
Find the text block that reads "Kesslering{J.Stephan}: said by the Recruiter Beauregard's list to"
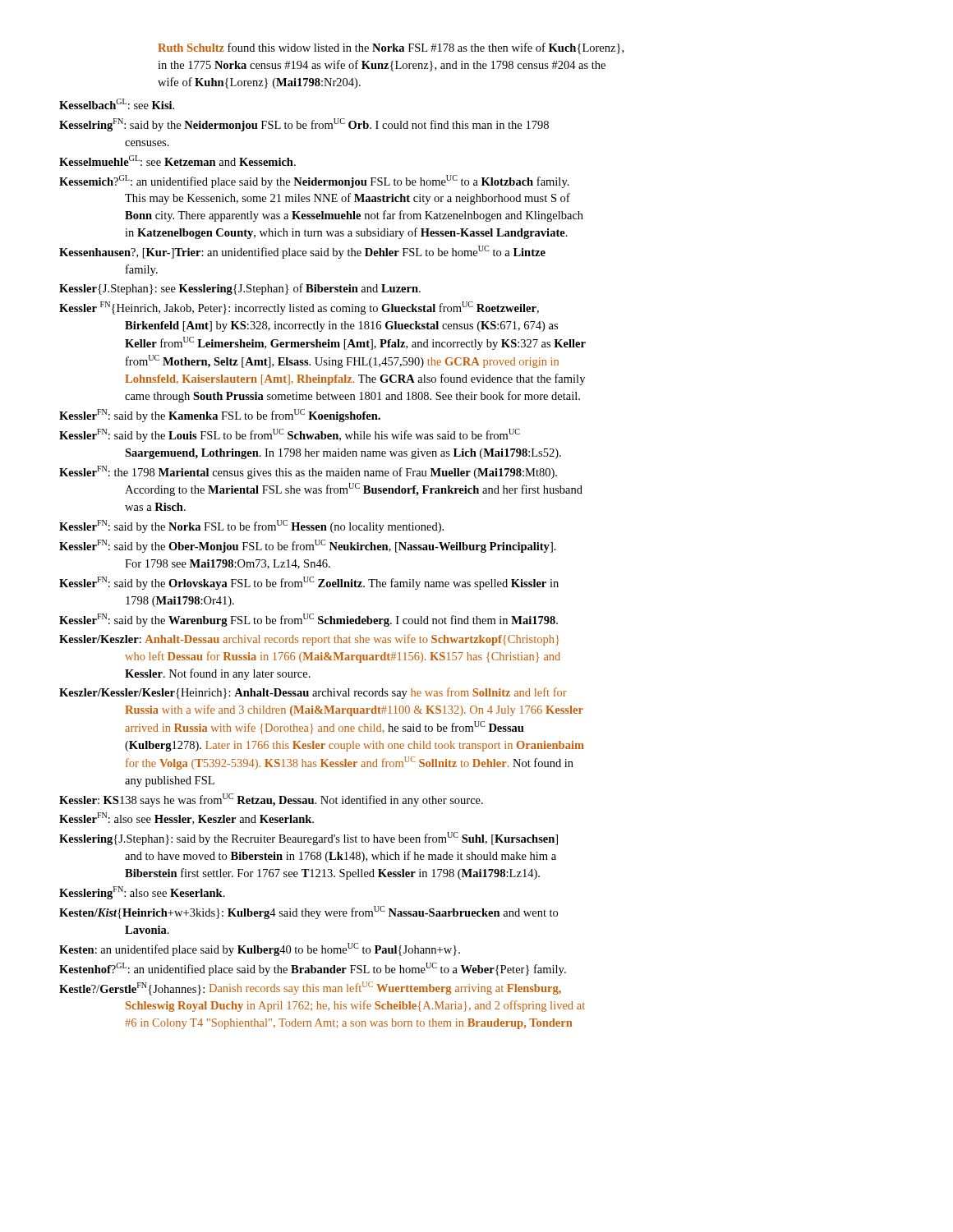pyautogui.click(x=309, y=855)
